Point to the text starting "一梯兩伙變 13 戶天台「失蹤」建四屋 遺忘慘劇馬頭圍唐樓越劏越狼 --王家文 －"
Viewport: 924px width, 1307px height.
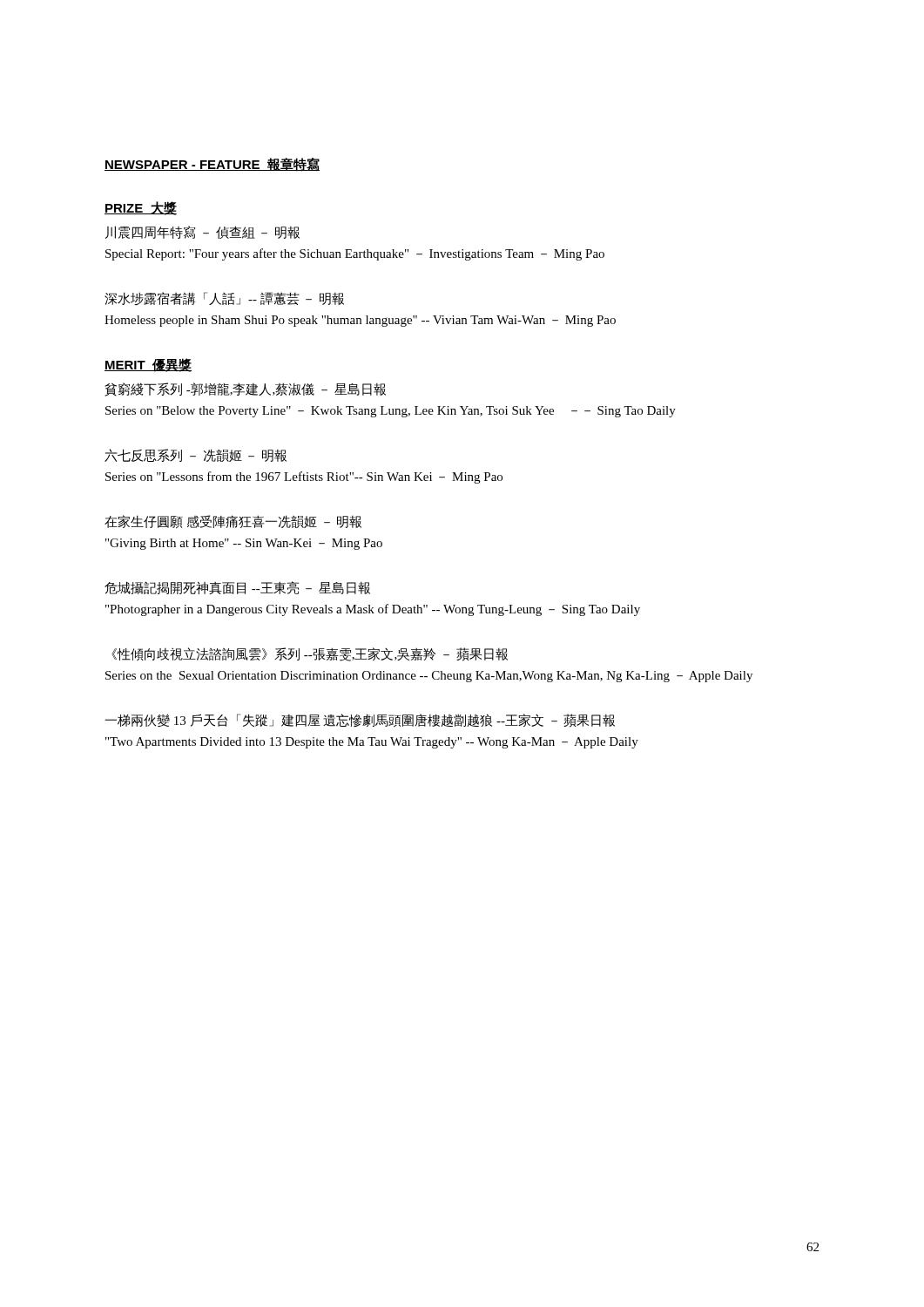[462, 731]
